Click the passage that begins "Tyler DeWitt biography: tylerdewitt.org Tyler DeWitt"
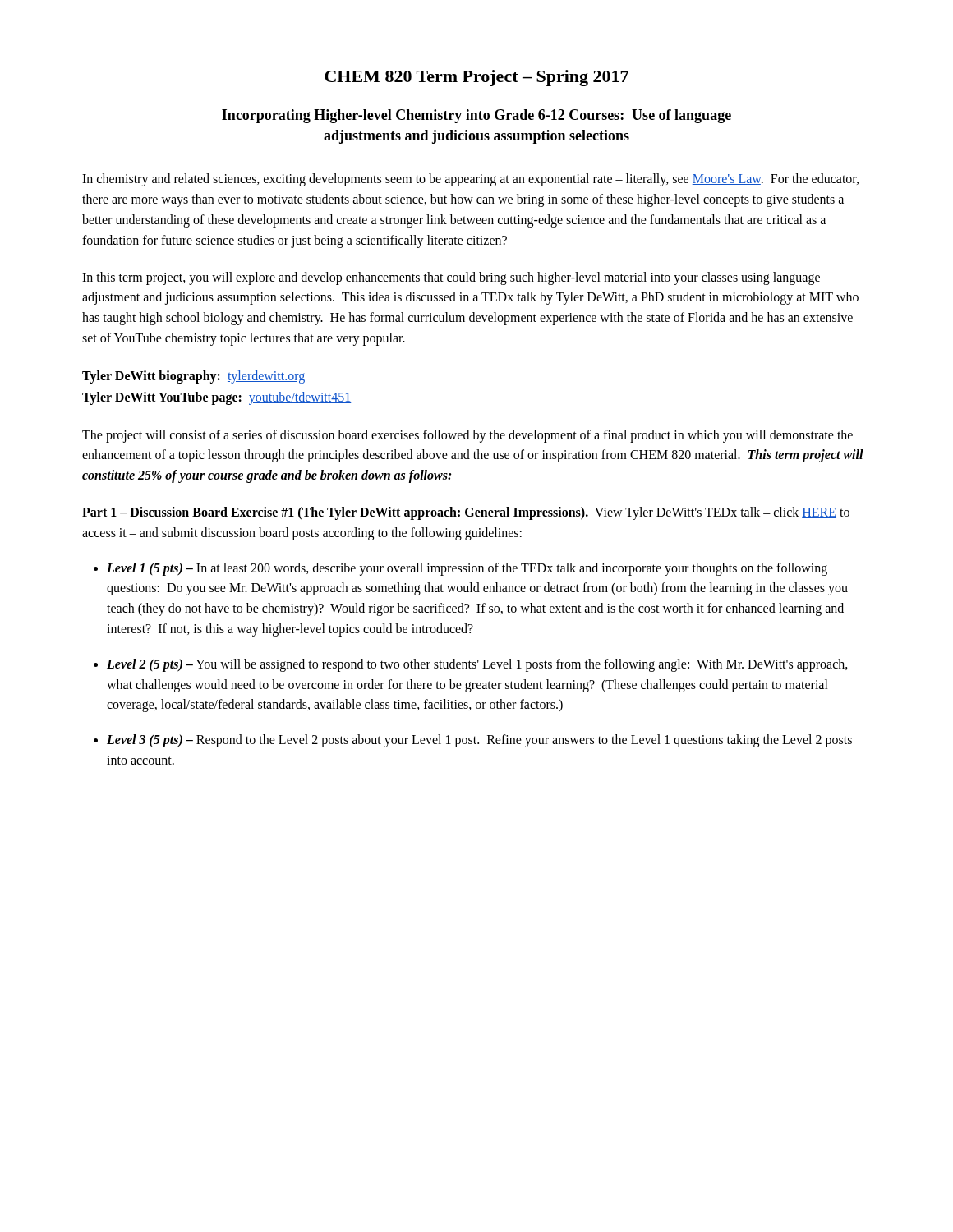Image resolution: width=953 pixels, height=1232 pixels. pyautogui.click(x=217, y=386)
